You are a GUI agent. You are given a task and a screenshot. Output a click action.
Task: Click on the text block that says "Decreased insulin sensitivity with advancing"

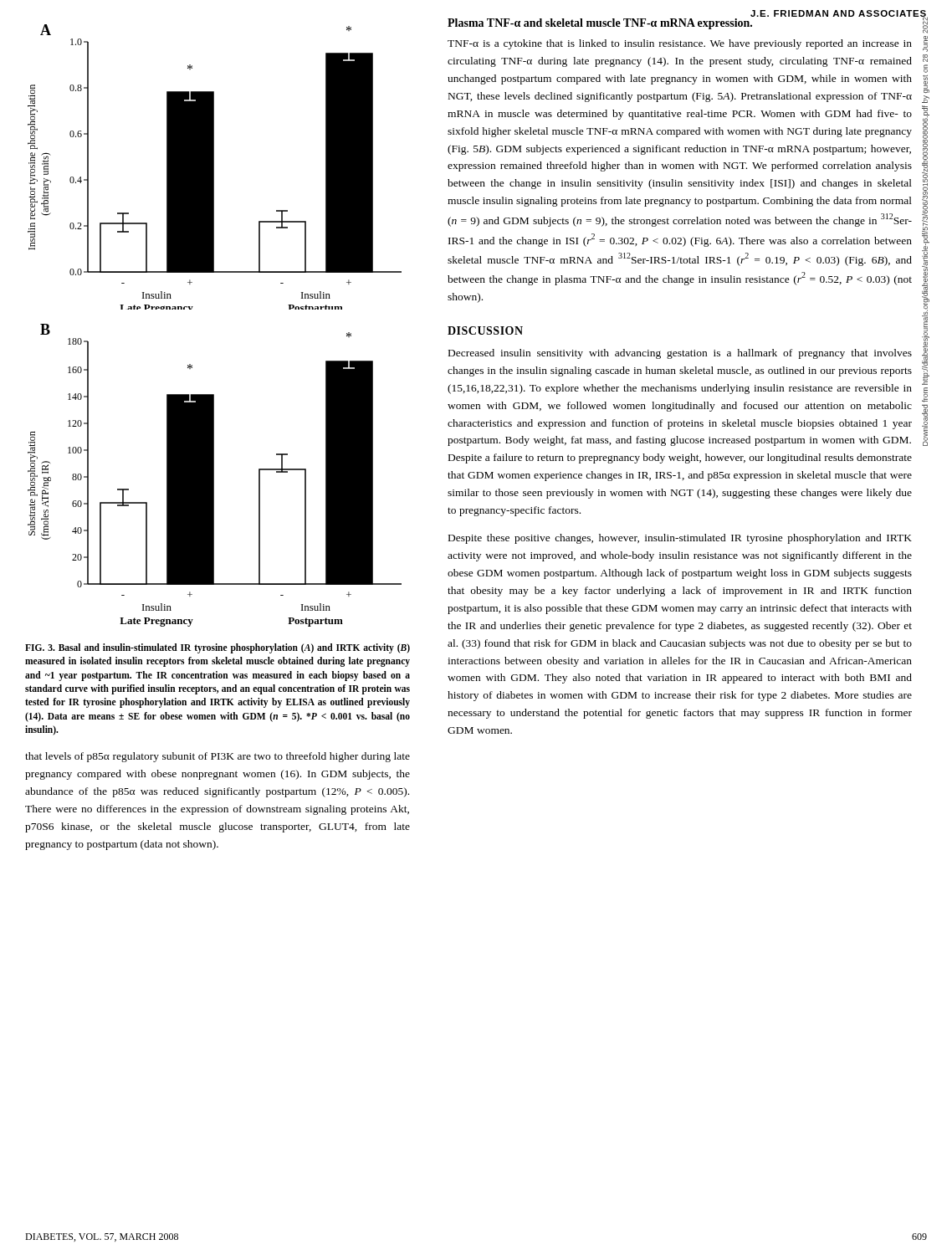pos(680,431)
